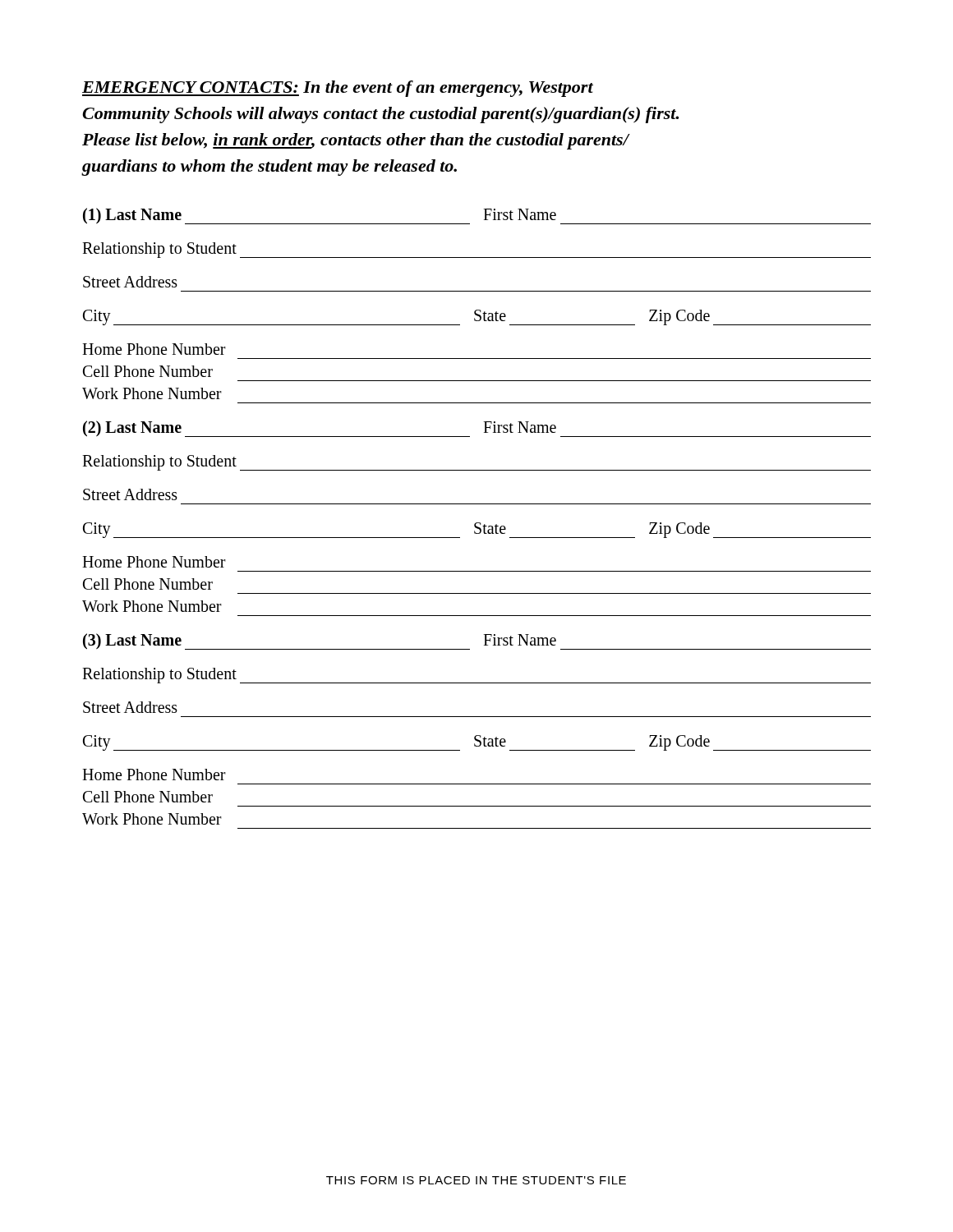Point to the block beginning "(2) Last Name First Name"
The width and height of the screenshot is (953, 1232).
476,517
